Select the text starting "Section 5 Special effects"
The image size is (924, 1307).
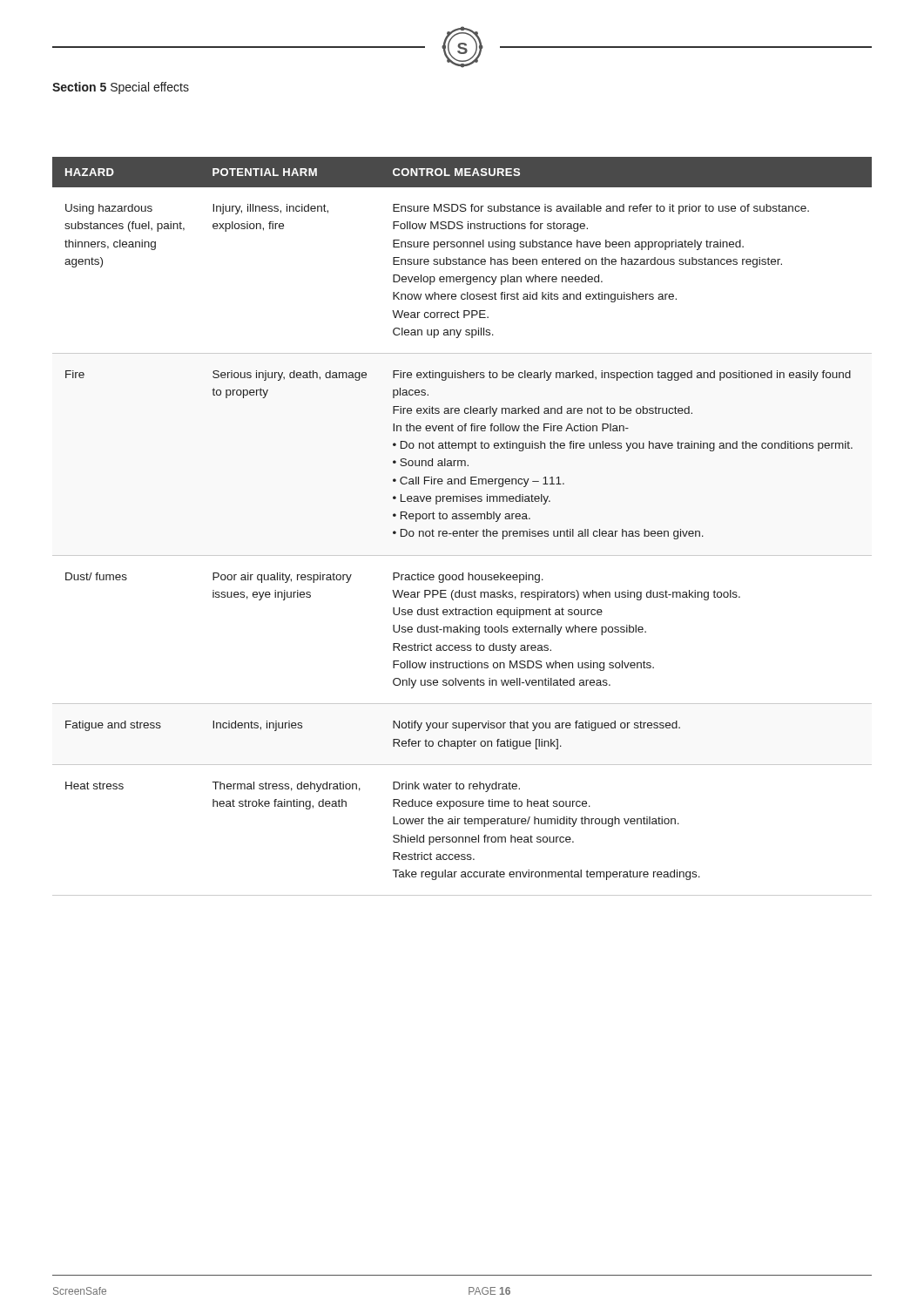click(121, 87)
